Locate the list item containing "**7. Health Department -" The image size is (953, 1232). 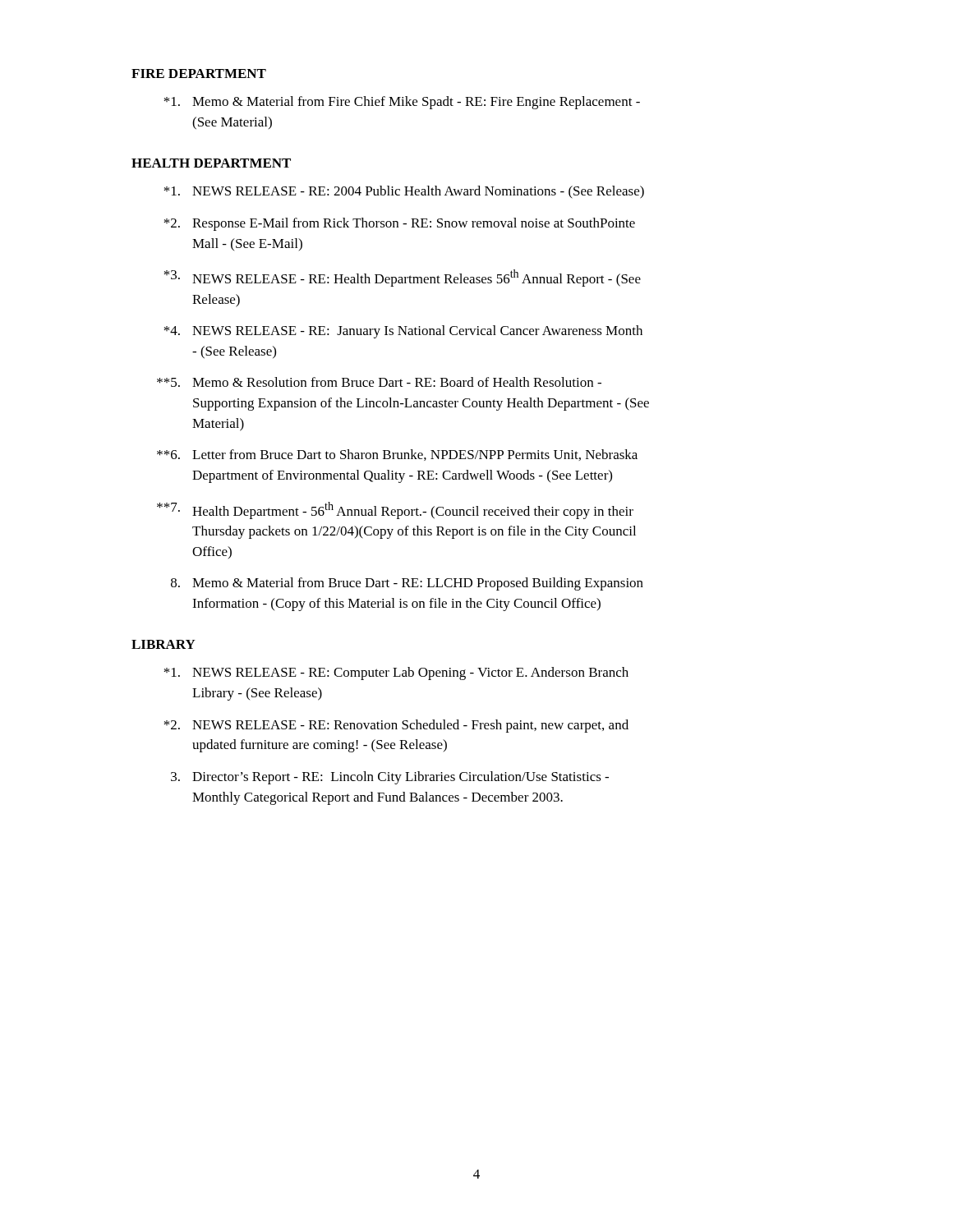[489, 530]
